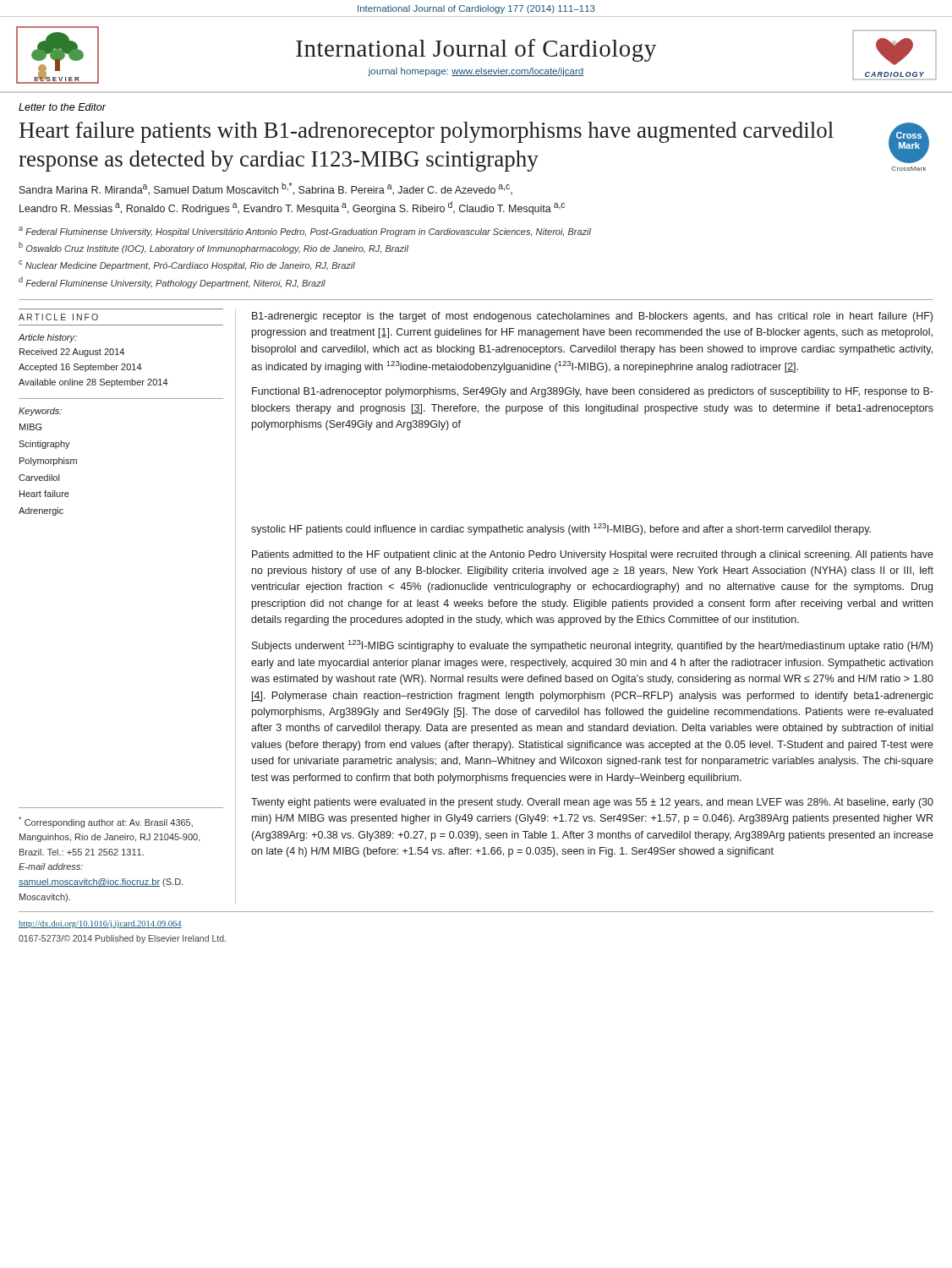Where does it say "article info"?
This screenshot has width=952, height=1268.
(x=59, y=317)
